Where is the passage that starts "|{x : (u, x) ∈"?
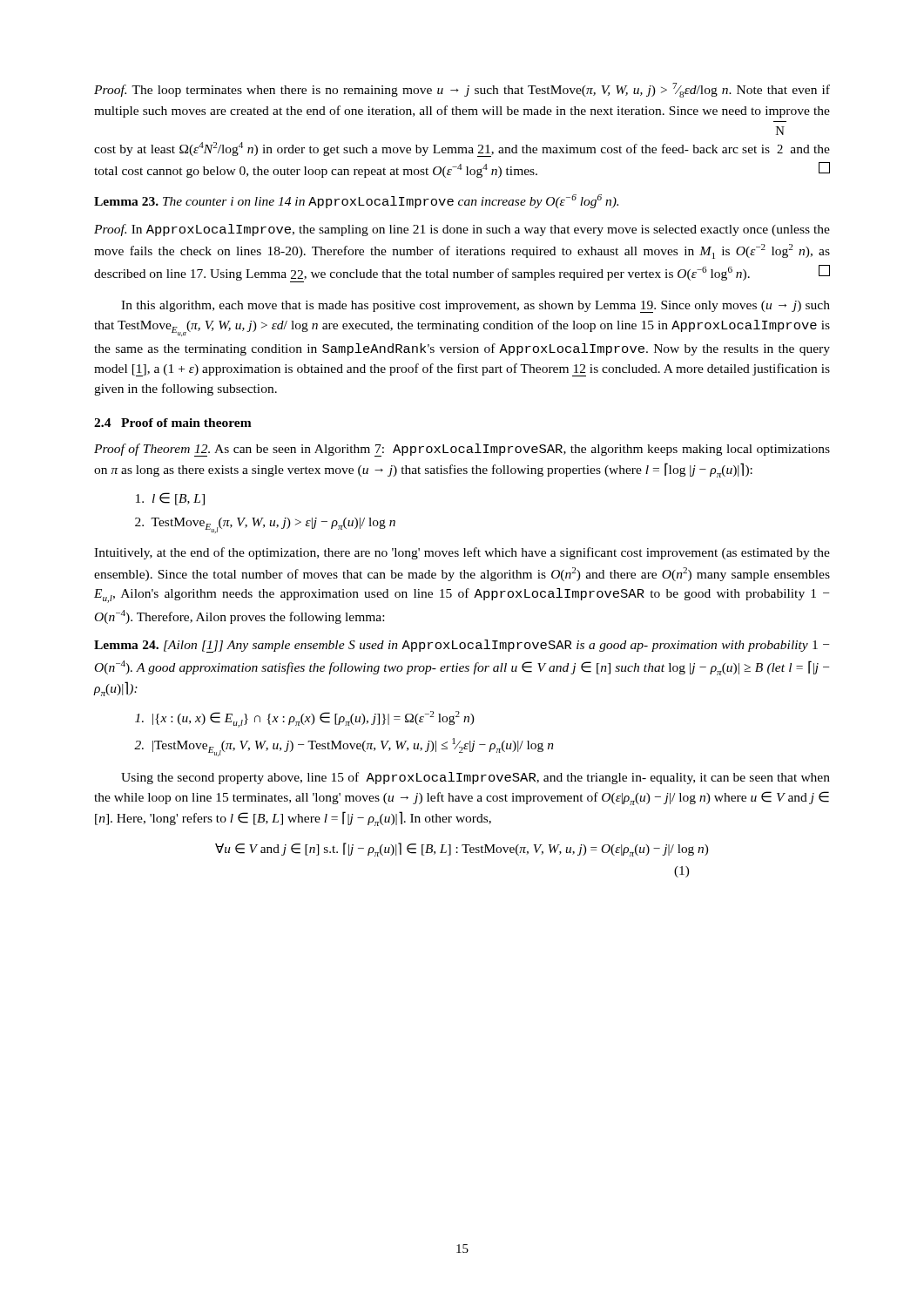924x1307 pixels. pos(305,718)
